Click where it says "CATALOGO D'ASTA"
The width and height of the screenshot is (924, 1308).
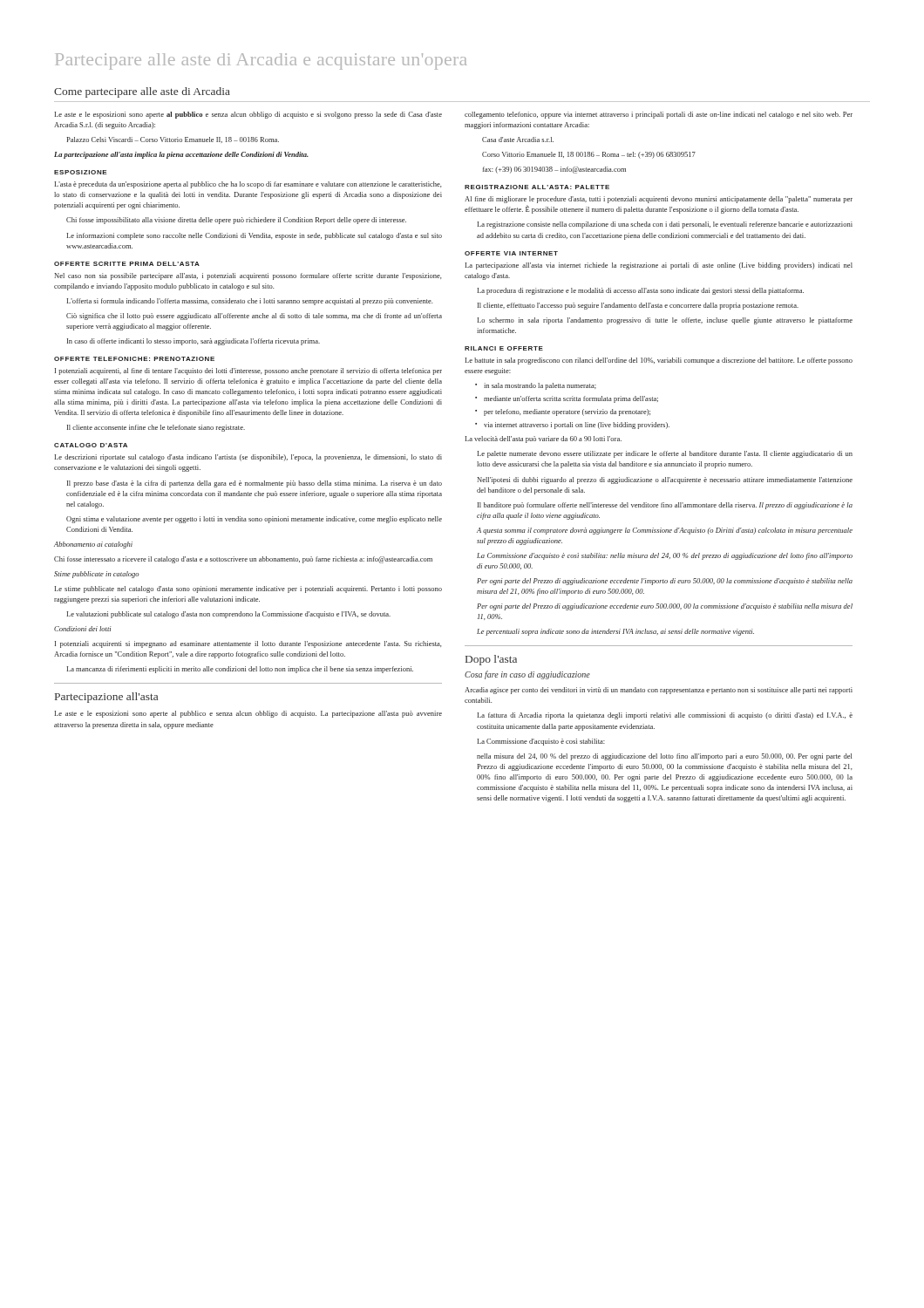pyautogui.click(x=248, y=446)
